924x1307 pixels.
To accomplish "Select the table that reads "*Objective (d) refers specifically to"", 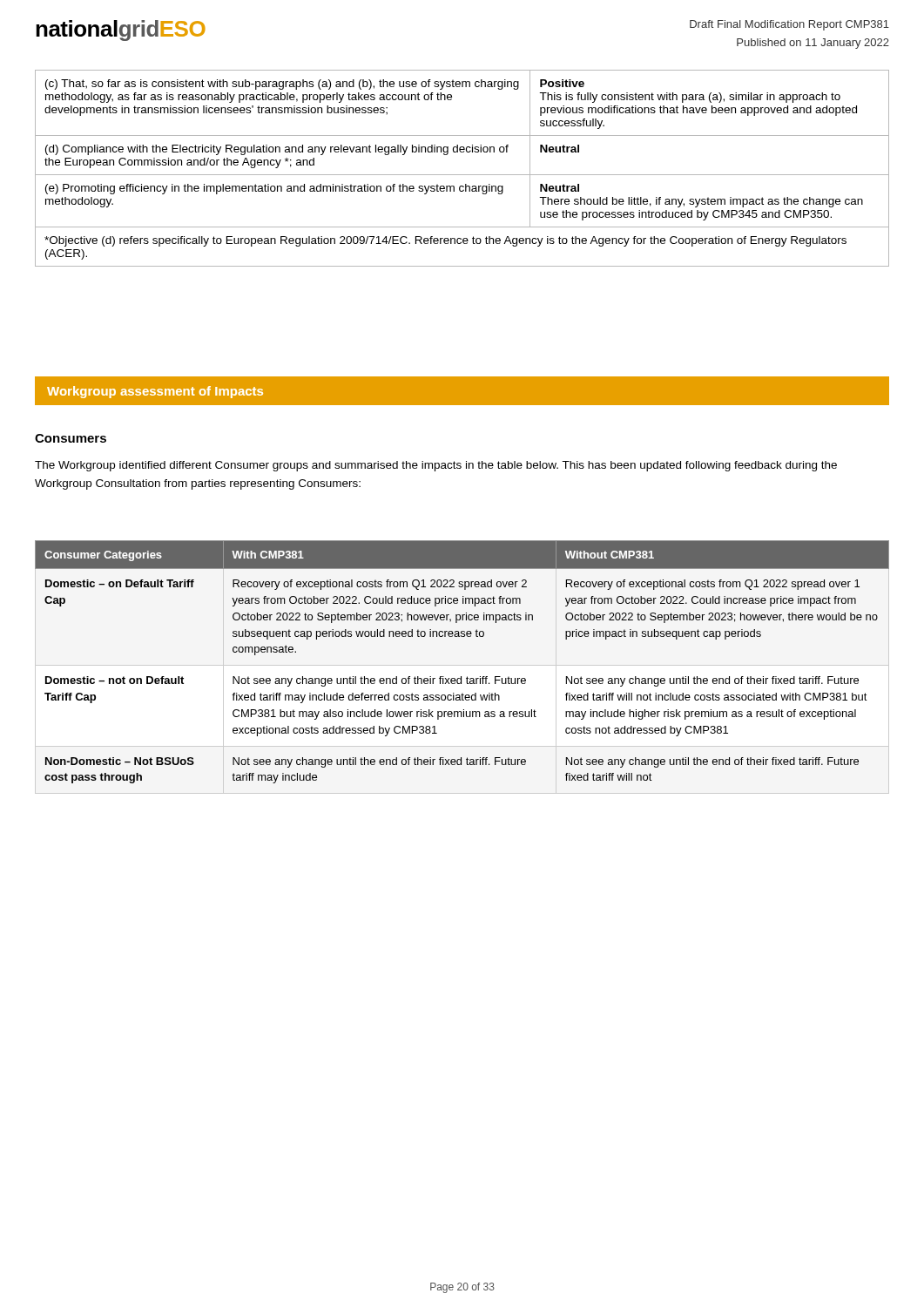I will [x=462, y=168].
